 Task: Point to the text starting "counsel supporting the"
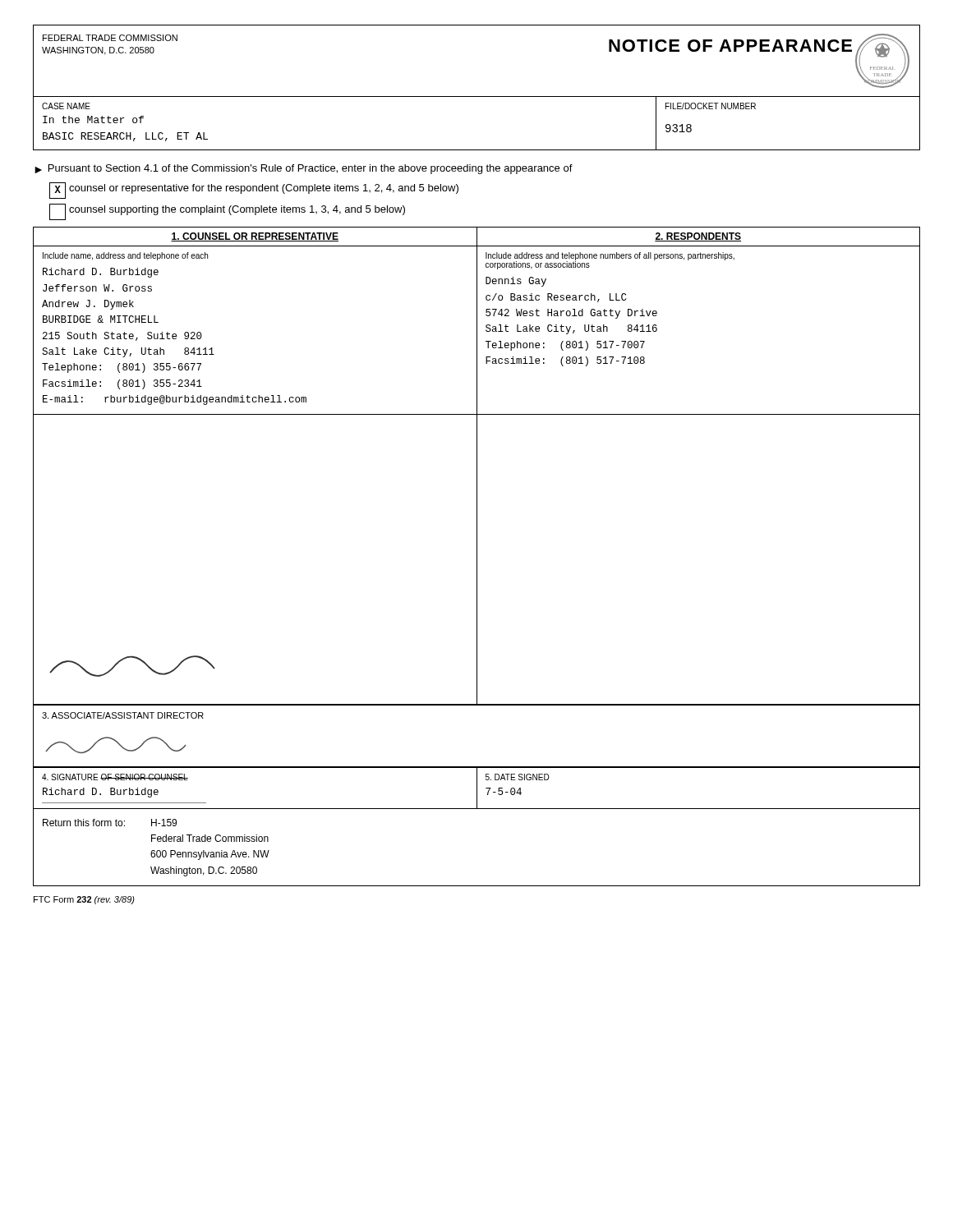[227, 212]
